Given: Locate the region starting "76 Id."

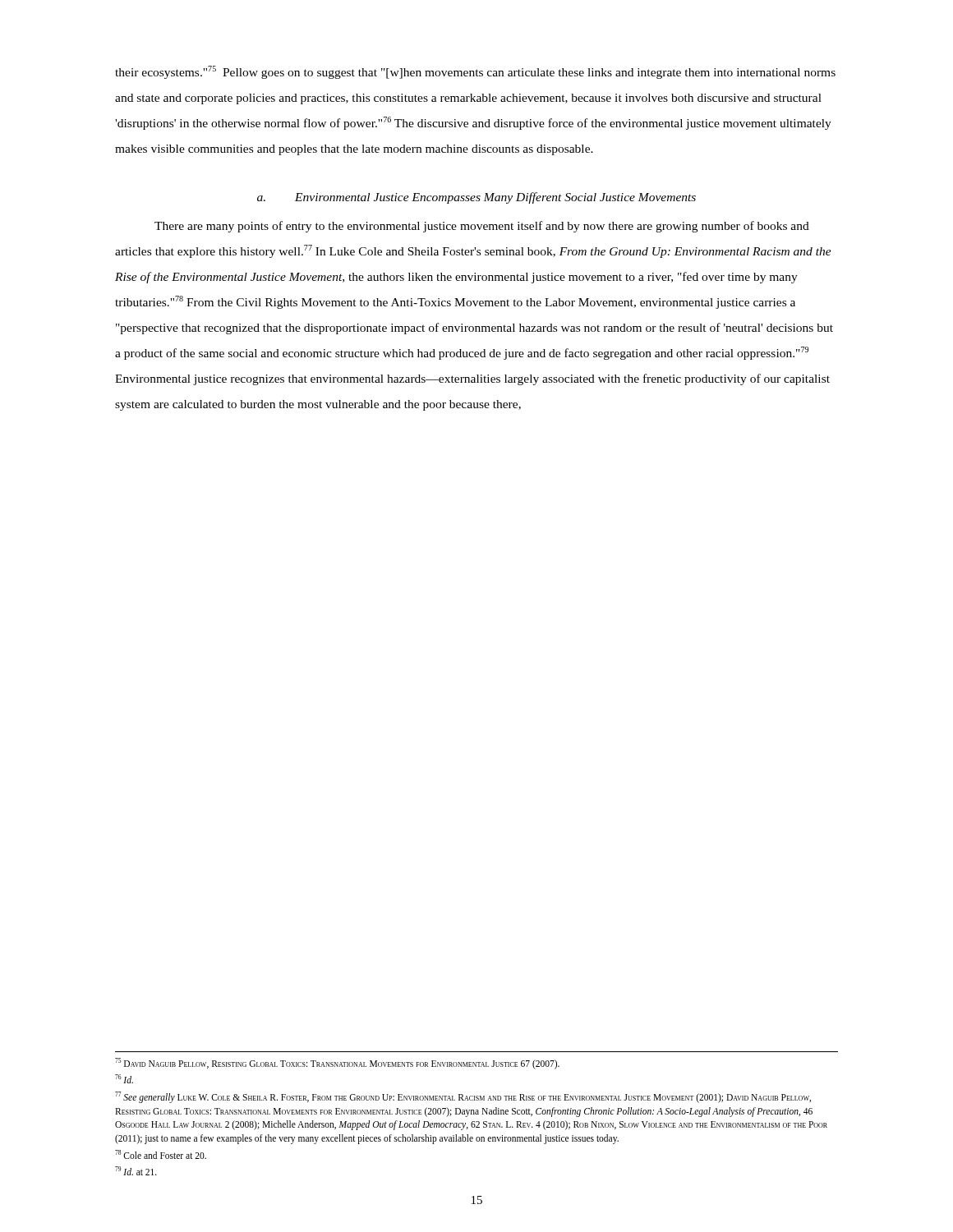Looking at the screenshot, I should pyautogui.click(x=124, y=1080).
